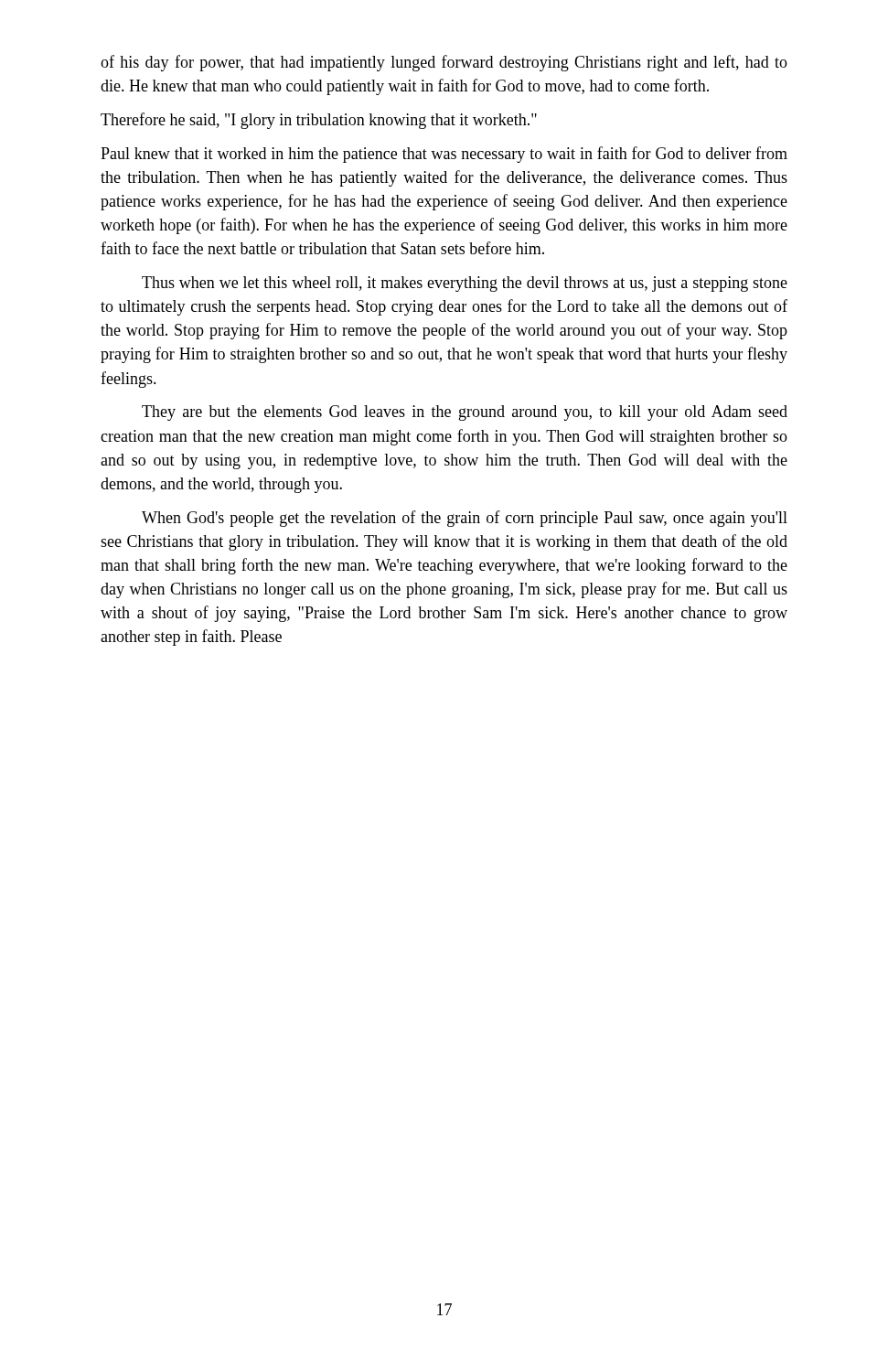Locate the block of text that opens with "They are but"
This screenshot has height=1372, width=888.
pos(444,448)
